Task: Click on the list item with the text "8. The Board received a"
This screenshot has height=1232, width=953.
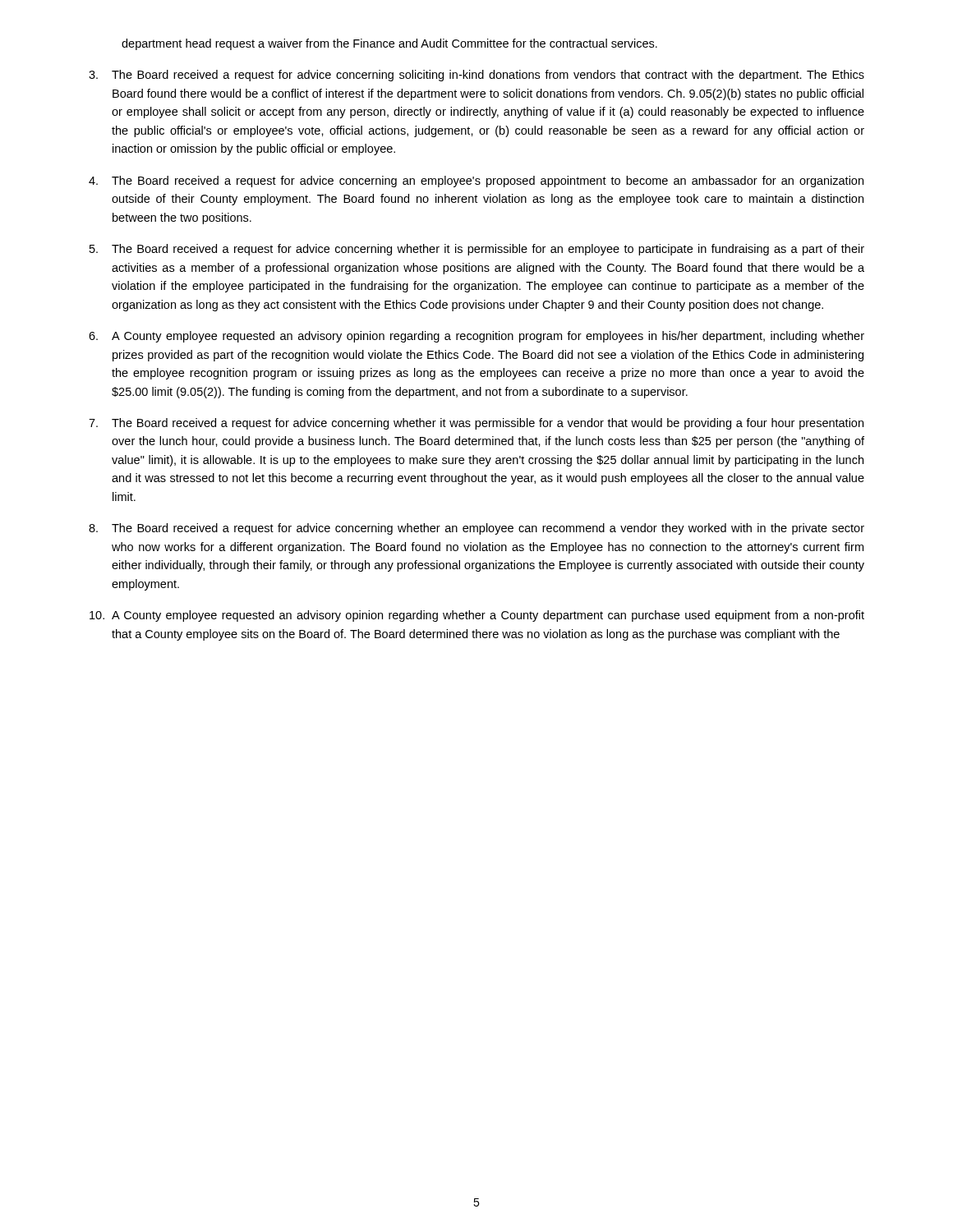Action: coord(476,556)
